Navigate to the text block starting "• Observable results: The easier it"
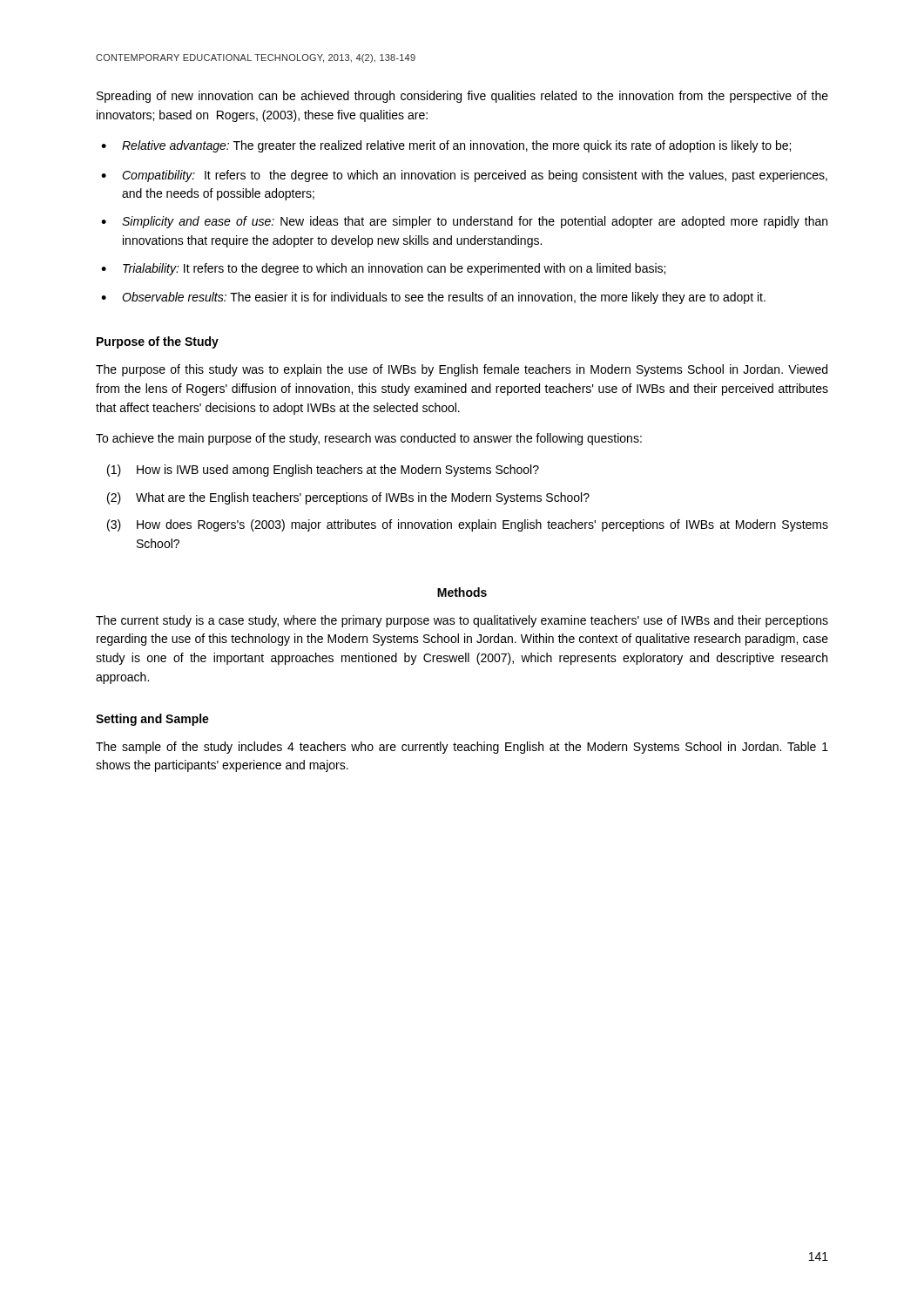The image size is (924, 1307). (465, 299)
